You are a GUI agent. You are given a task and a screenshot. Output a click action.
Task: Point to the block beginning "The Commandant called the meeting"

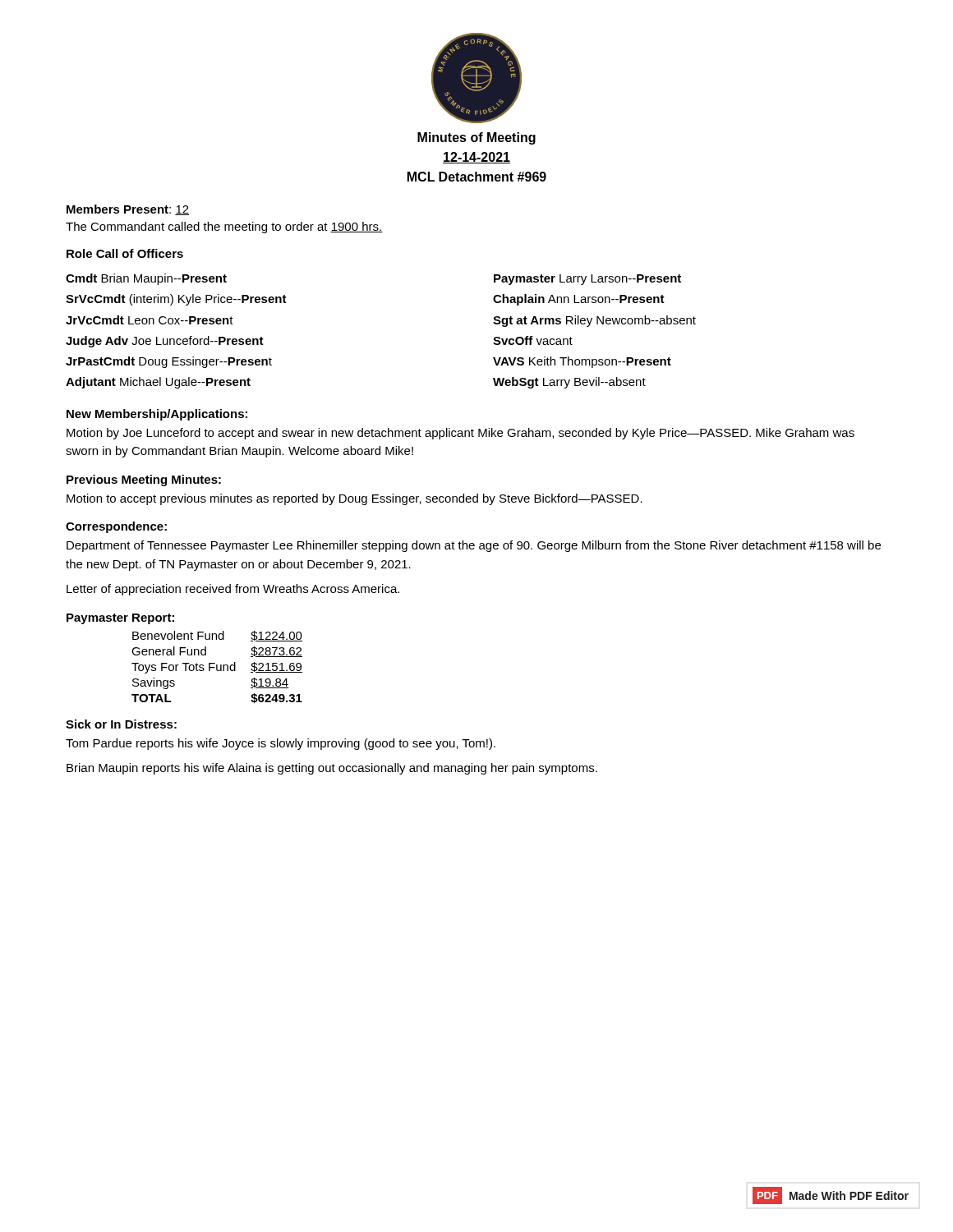point(224,226)
